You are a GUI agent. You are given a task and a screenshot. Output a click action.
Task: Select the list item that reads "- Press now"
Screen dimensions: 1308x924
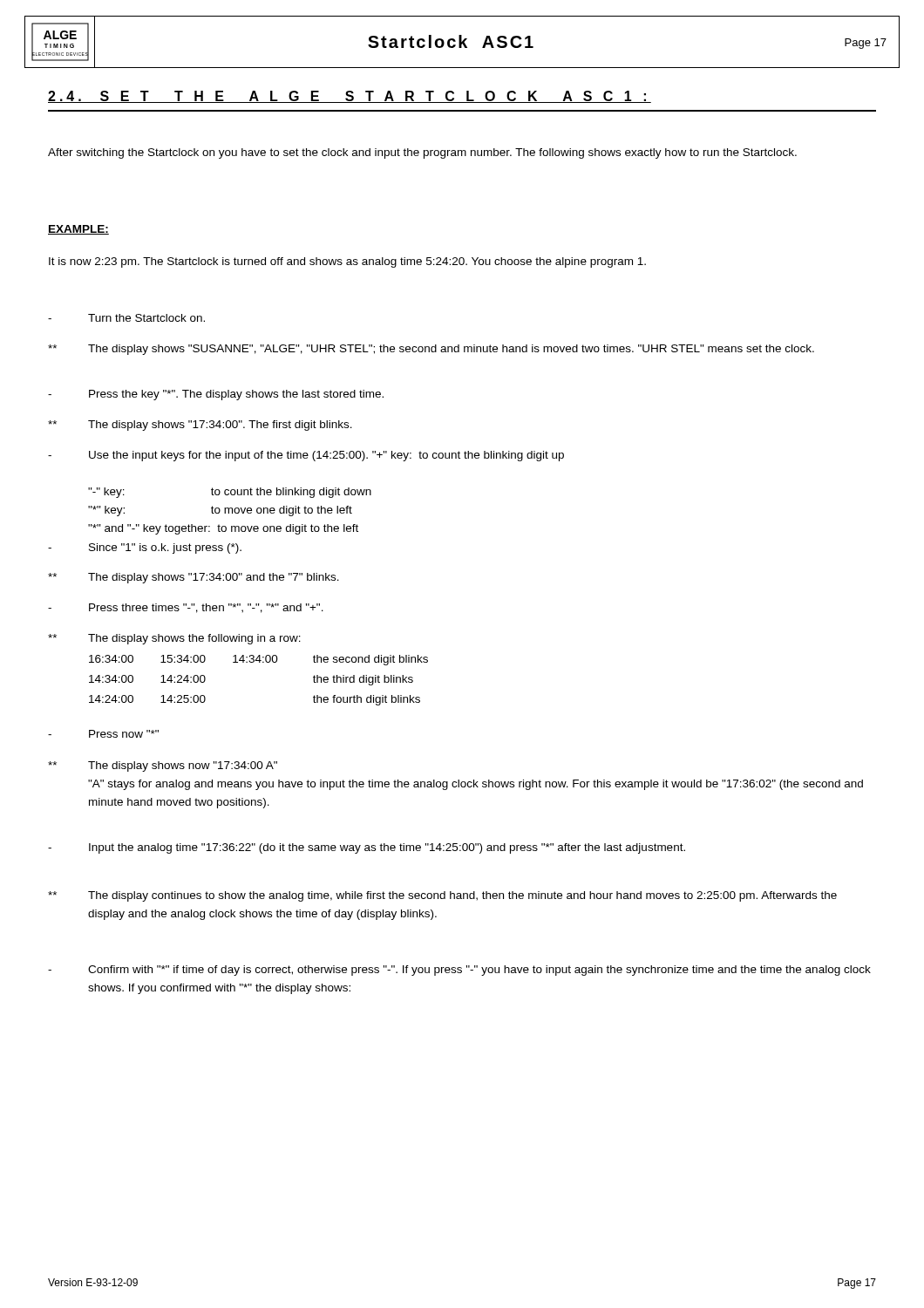104,735
